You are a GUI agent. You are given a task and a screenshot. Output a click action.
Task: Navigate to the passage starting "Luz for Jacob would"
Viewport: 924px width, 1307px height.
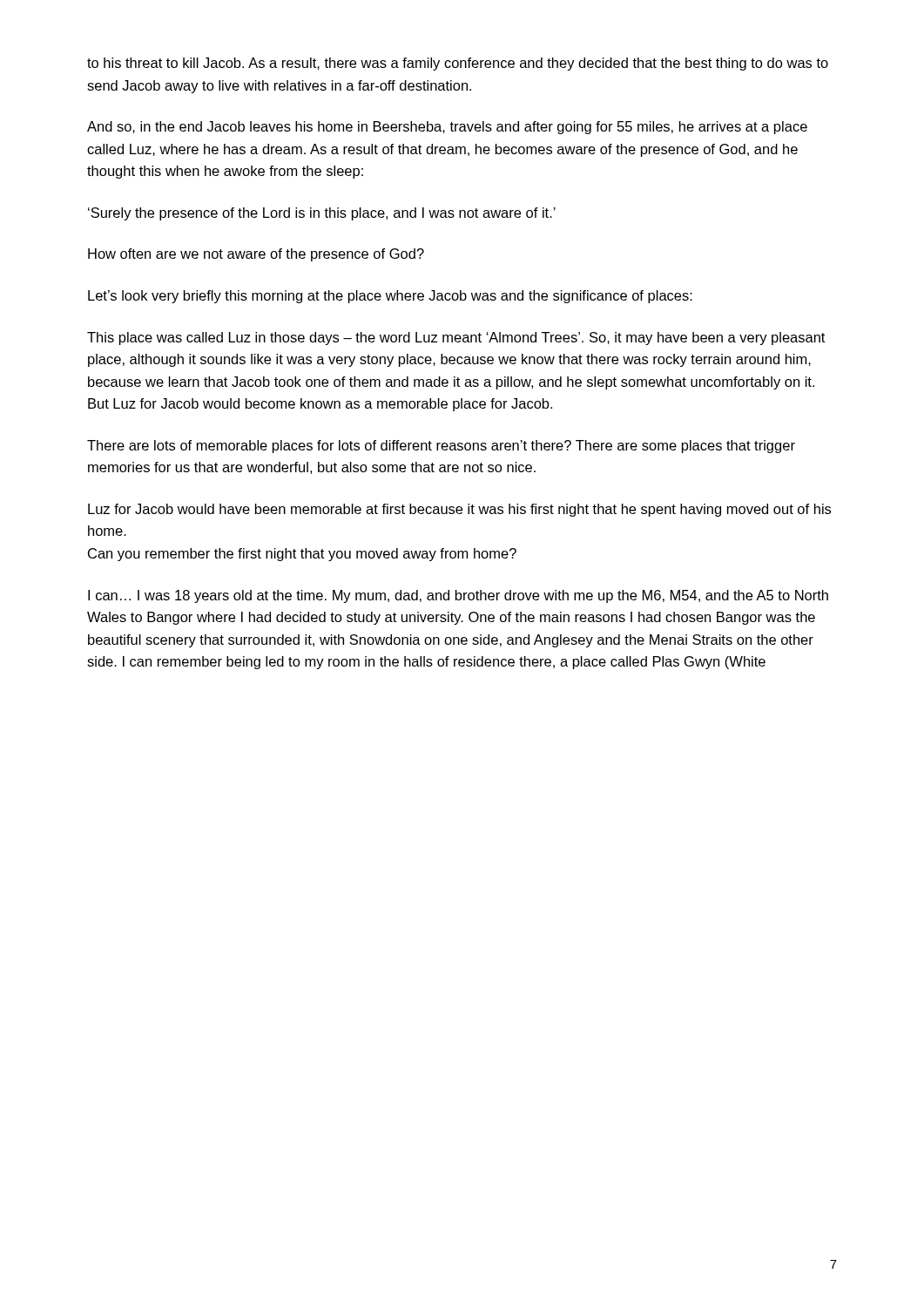(x=459, y=510)
